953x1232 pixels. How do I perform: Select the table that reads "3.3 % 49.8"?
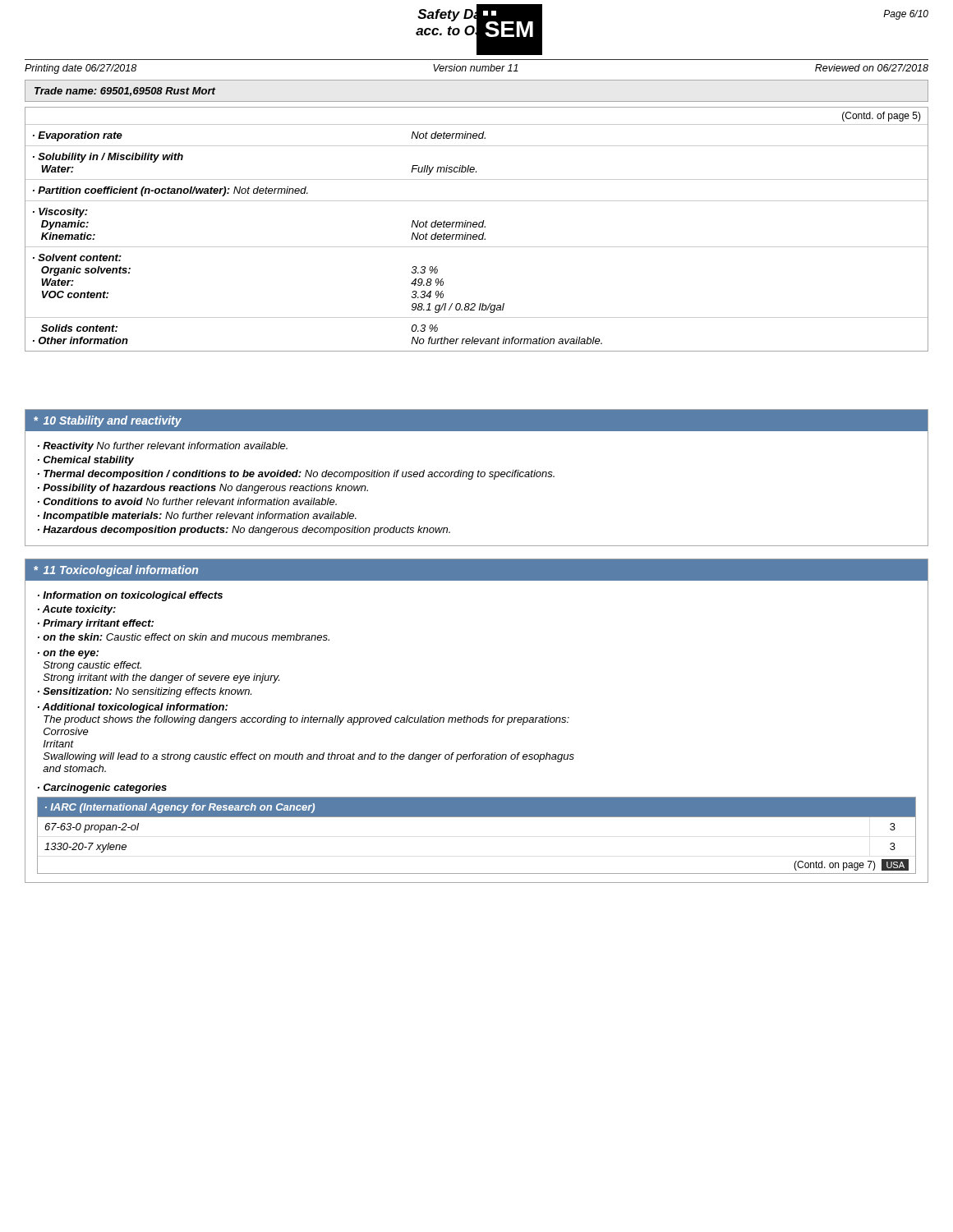pyautogui.click(x=476, y=229)
